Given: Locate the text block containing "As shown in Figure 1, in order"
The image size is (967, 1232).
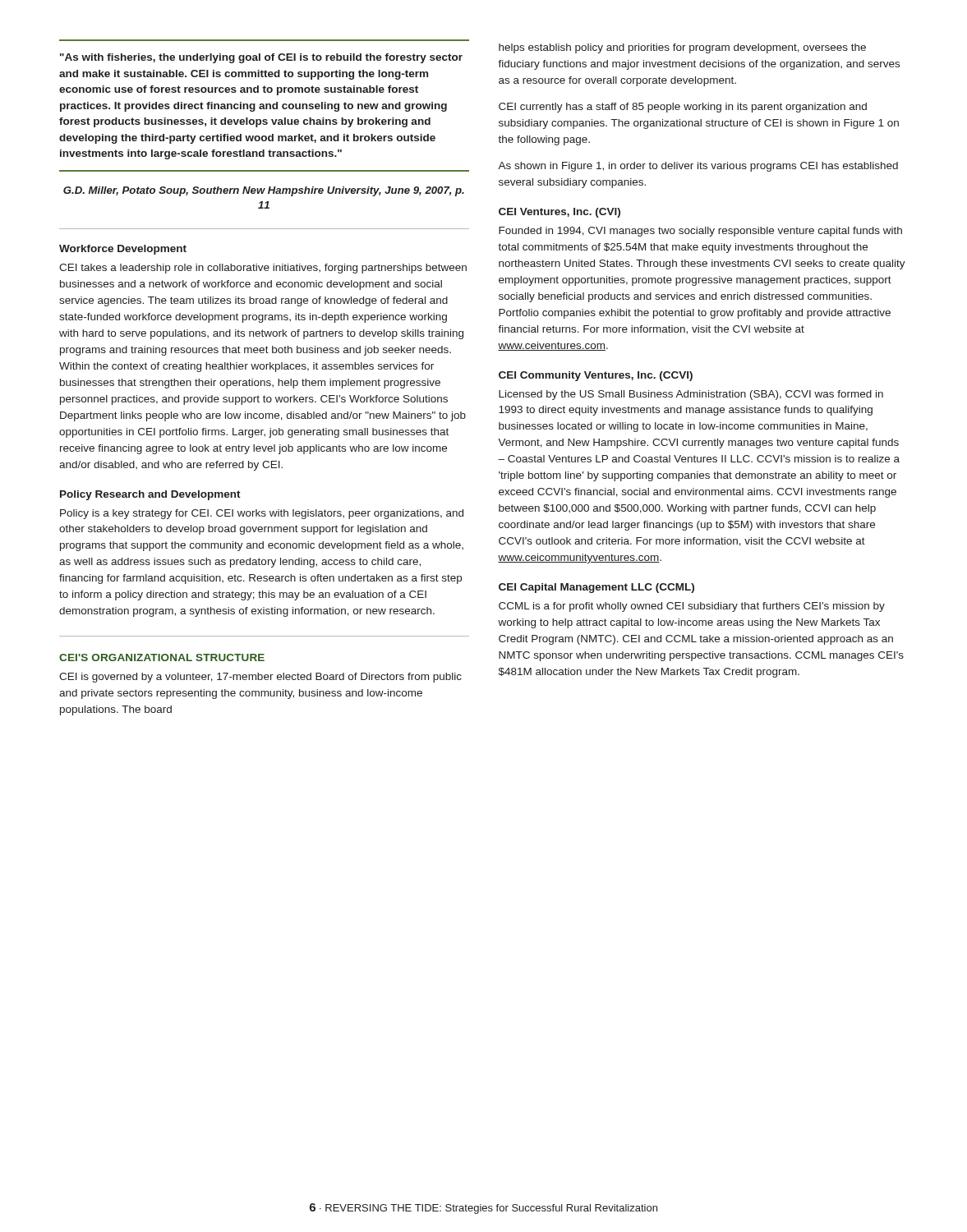Looking at the screenshot, I should tap(698, 174).
